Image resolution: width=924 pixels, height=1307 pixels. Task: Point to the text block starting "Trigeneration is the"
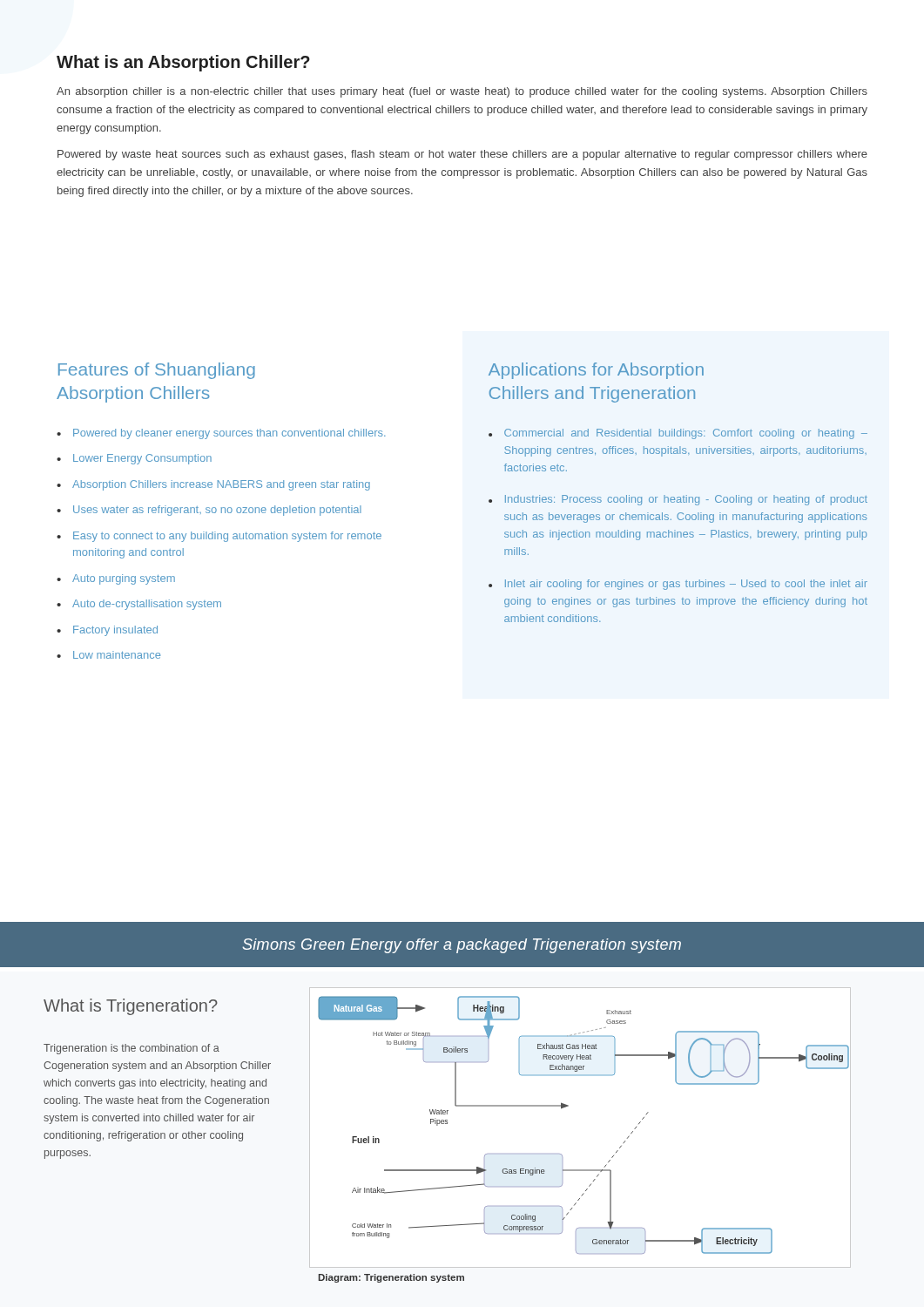157,1100
